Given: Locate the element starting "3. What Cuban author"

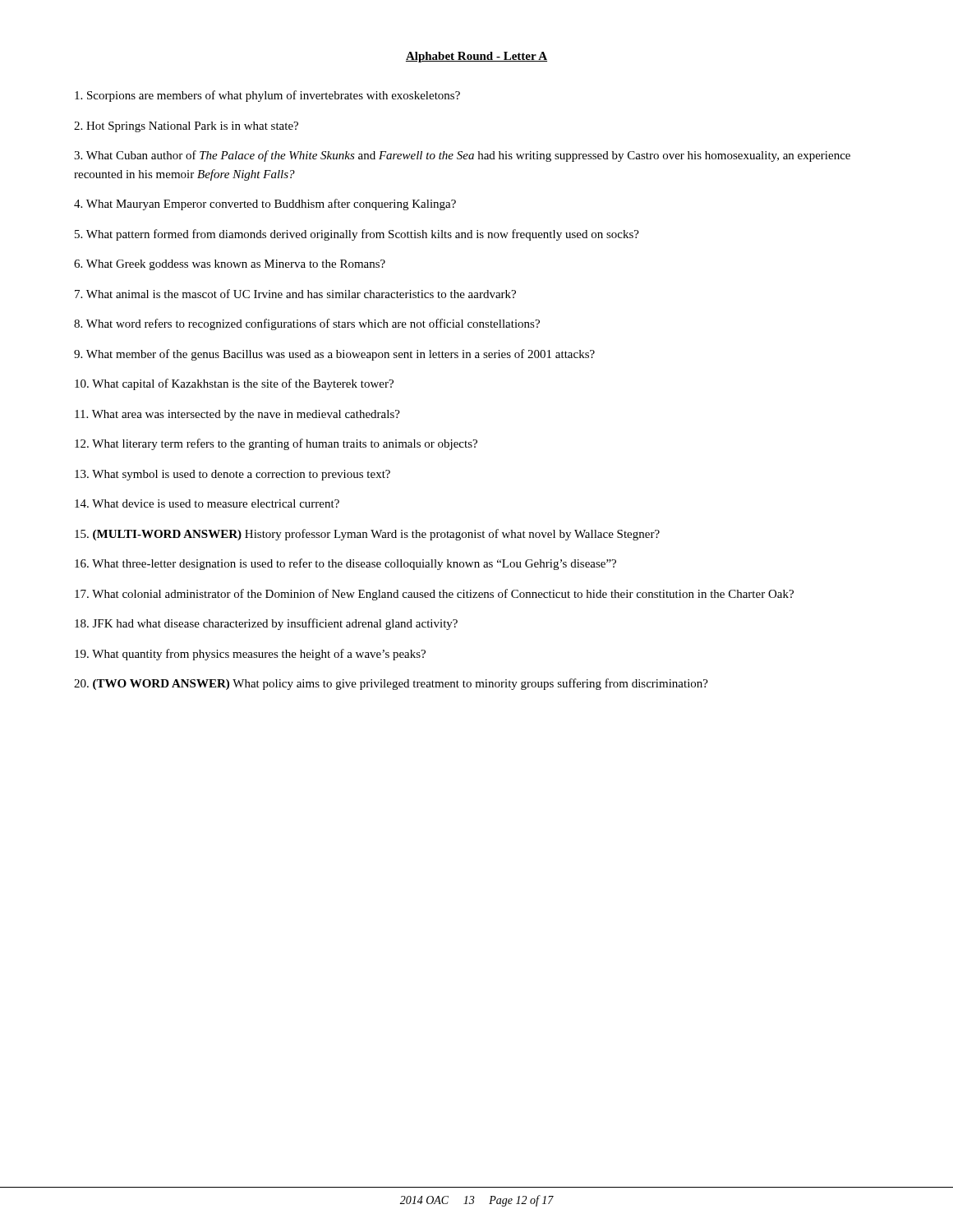Looking at the screenshot, I should 462,164.
